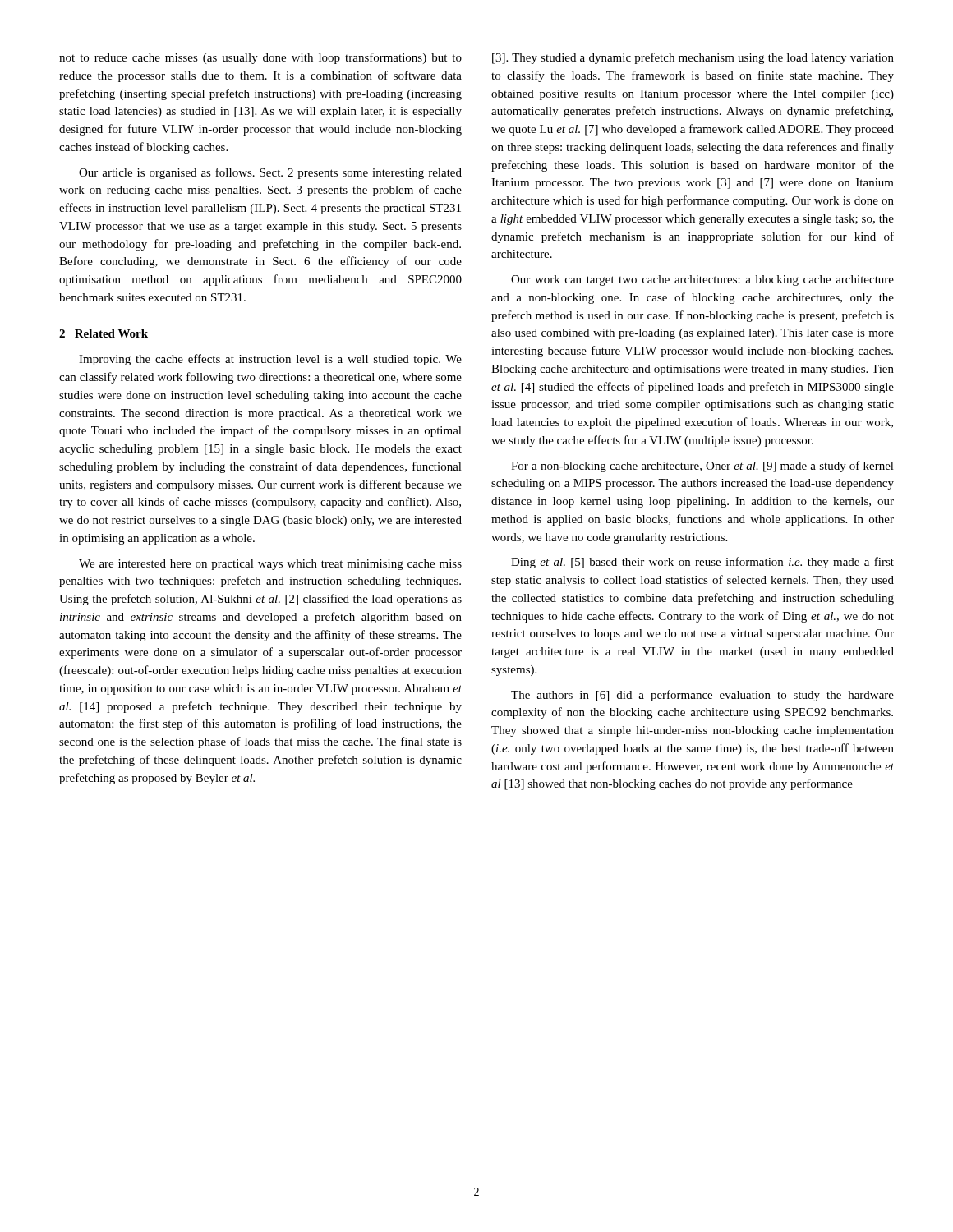Click the passage that begins "Our article is organised as follows. Sect. 2"
This screenshot has width=953, height=1232.
[260, 235]
